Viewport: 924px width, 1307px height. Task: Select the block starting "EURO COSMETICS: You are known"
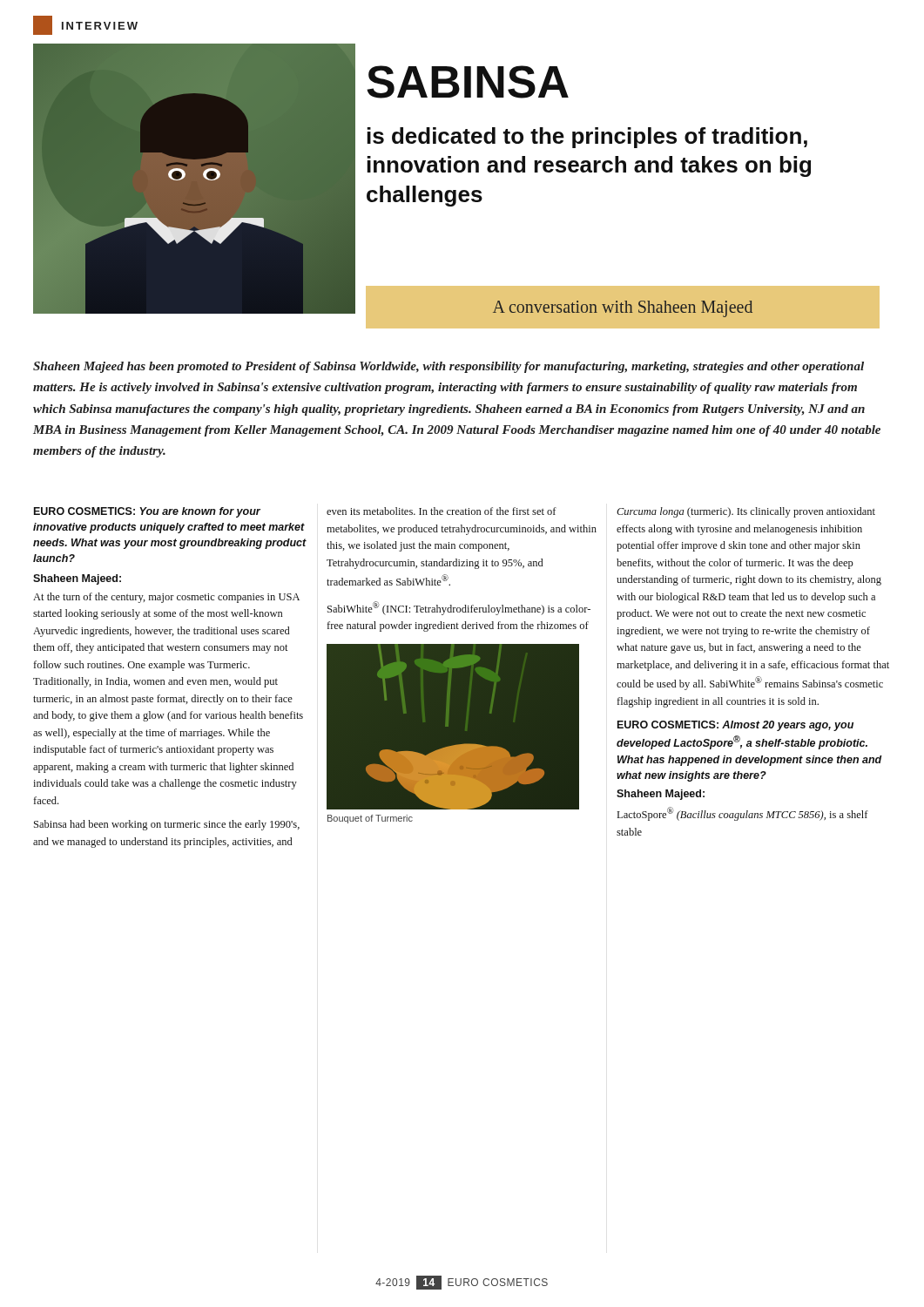[x=170, y=677]
